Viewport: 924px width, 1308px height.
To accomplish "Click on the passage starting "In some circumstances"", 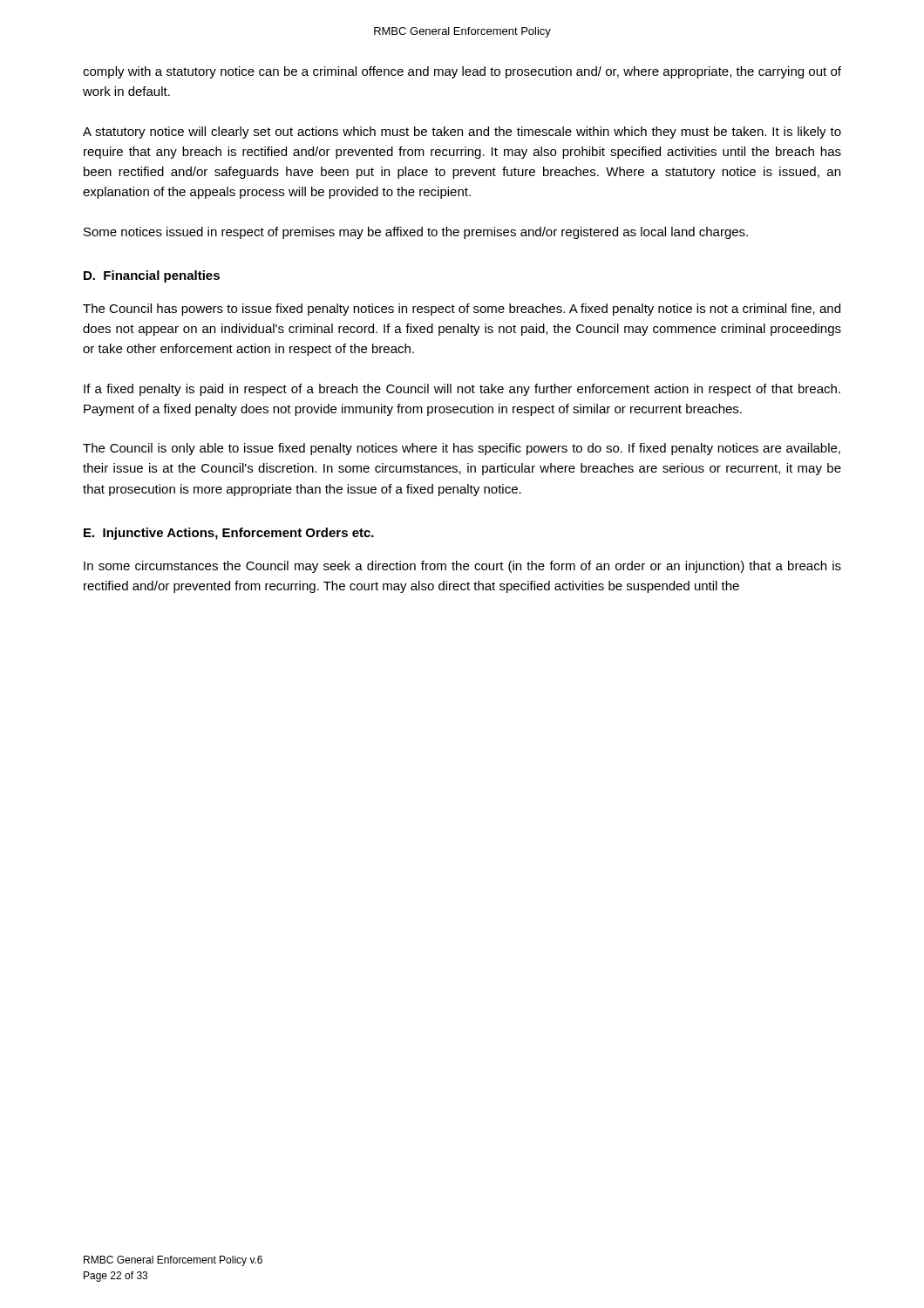I will [462, 575].
